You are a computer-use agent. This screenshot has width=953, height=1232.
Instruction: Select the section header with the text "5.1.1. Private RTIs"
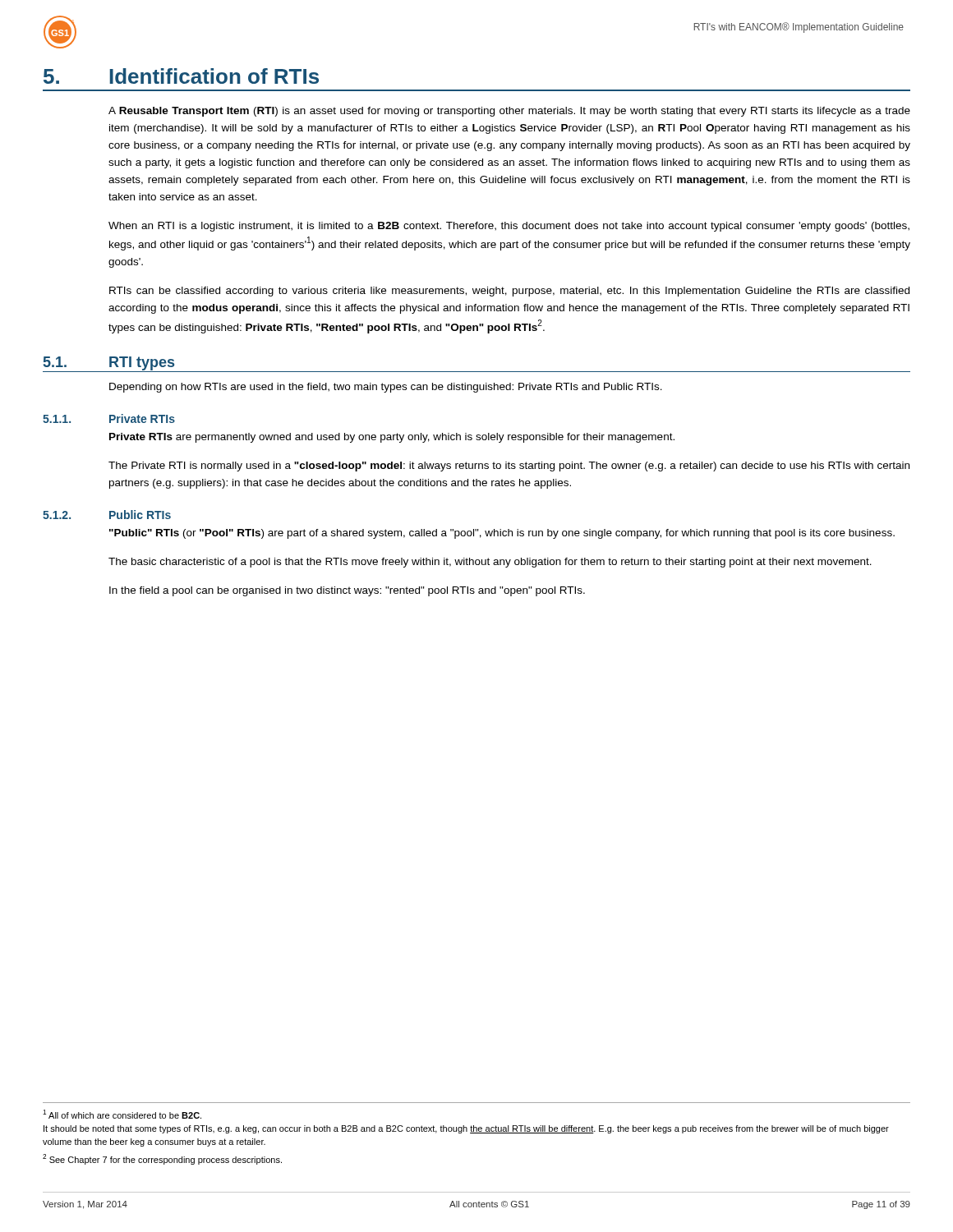click(109, 419)
